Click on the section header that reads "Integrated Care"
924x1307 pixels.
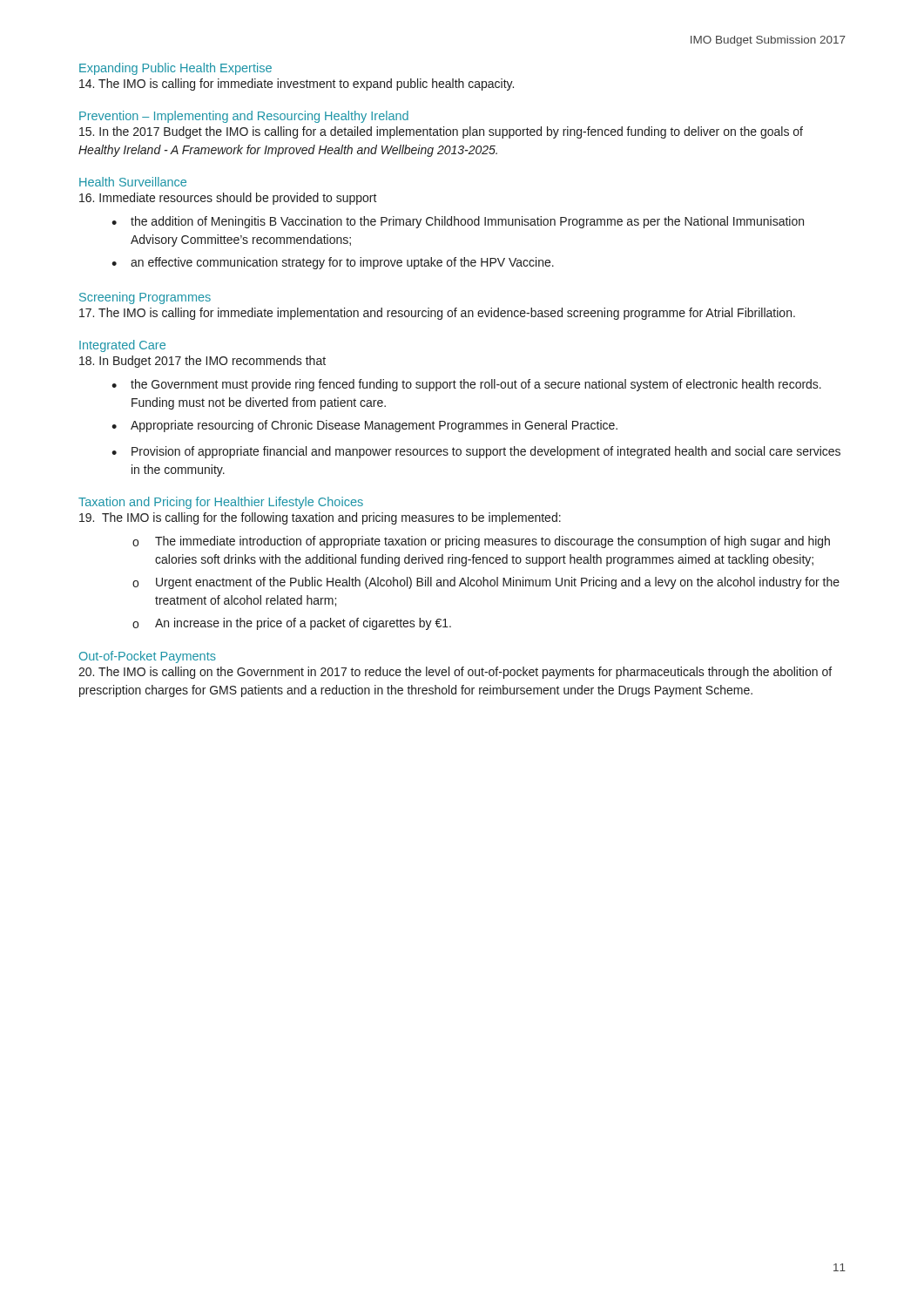click(122, 345)
